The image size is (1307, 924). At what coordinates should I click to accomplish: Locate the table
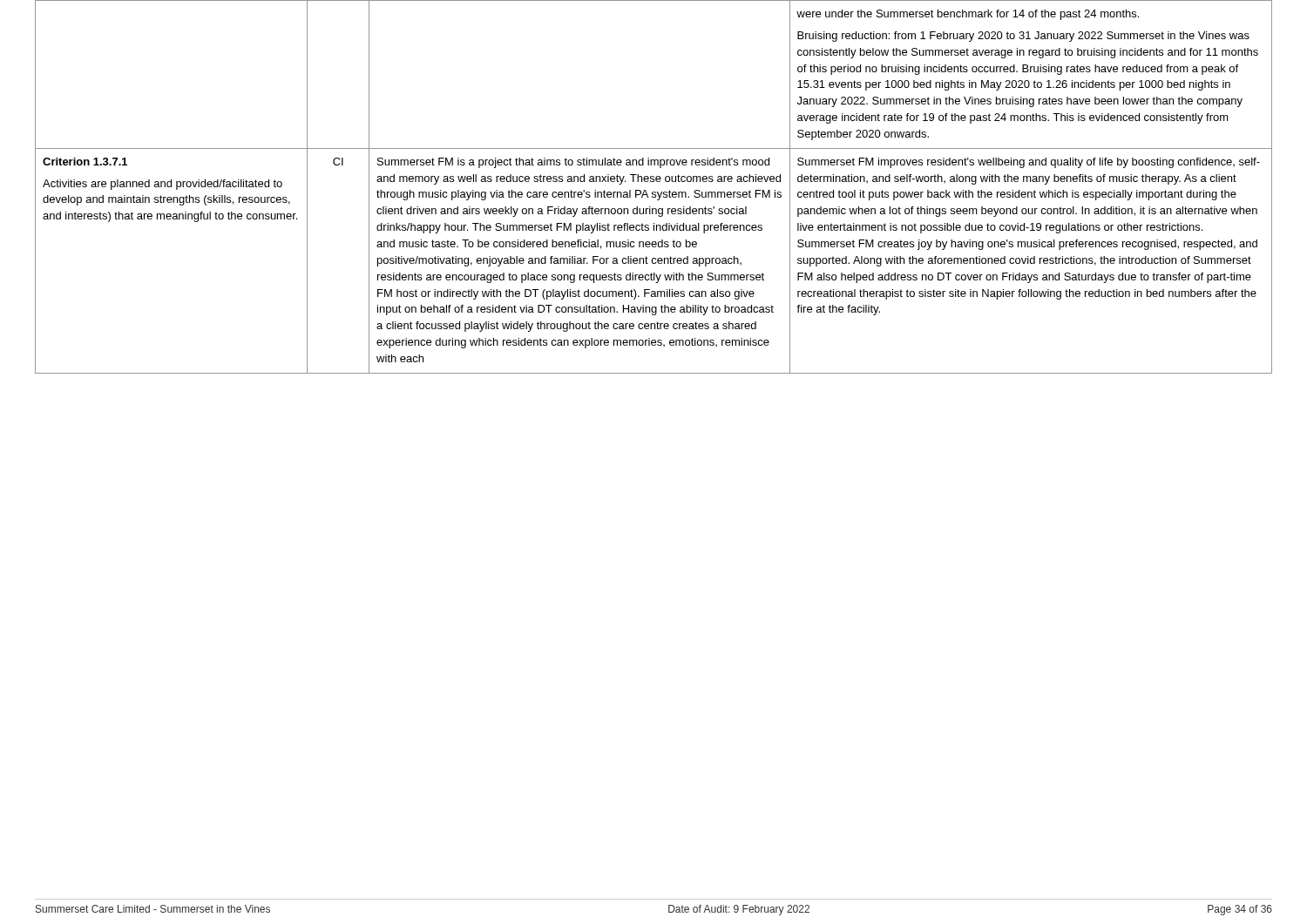[x=654, y=187]
